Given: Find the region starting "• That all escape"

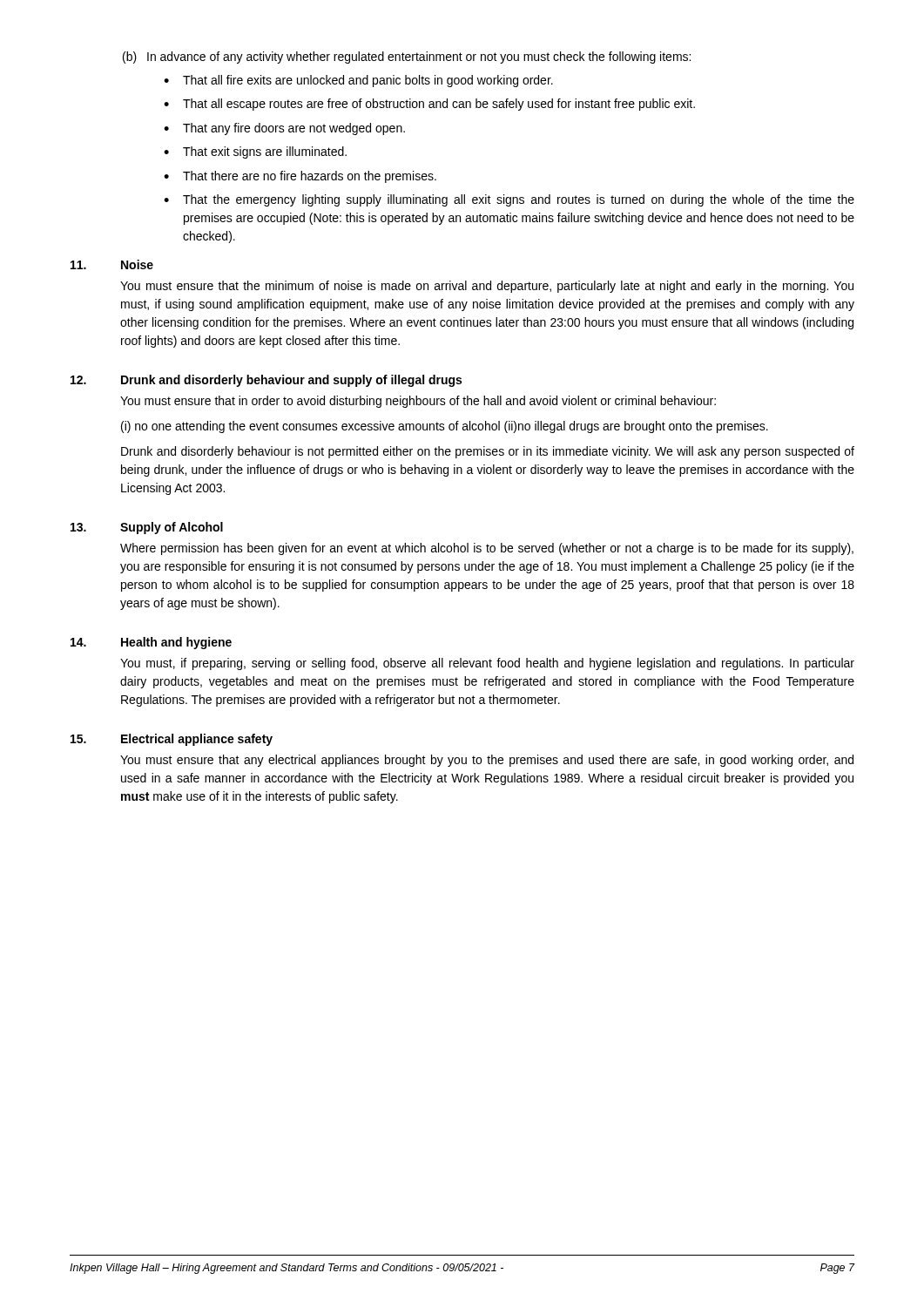Looking at the screenshot, I should [x=509, y=105].
